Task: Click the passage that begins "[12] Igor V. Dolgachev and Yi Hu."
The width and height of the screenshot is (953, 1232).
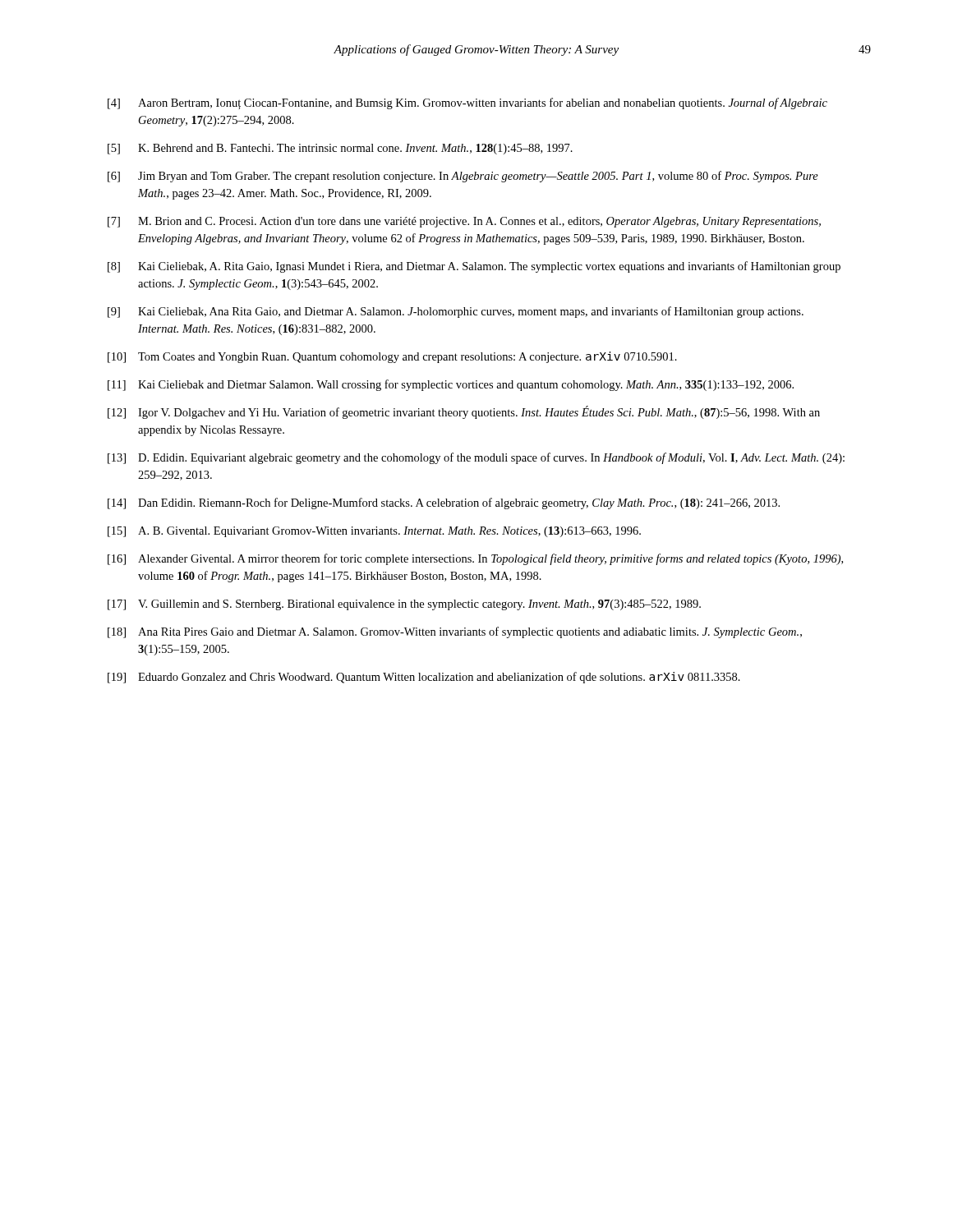Action: (476, 422)
